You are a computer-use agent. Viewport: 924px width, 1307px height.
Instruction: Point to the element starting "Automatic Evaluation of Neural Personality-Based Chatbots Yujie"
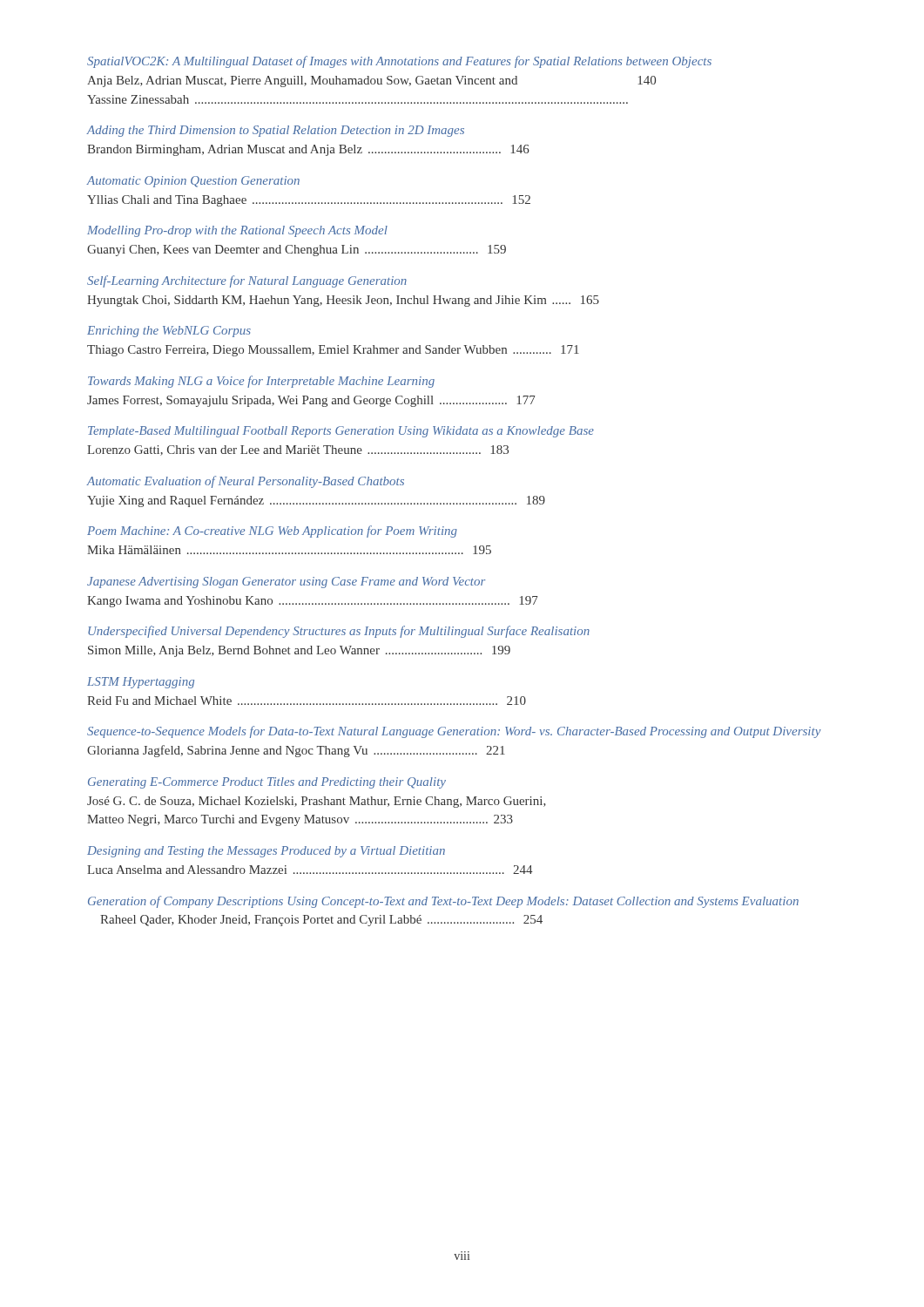pos(462,491)
